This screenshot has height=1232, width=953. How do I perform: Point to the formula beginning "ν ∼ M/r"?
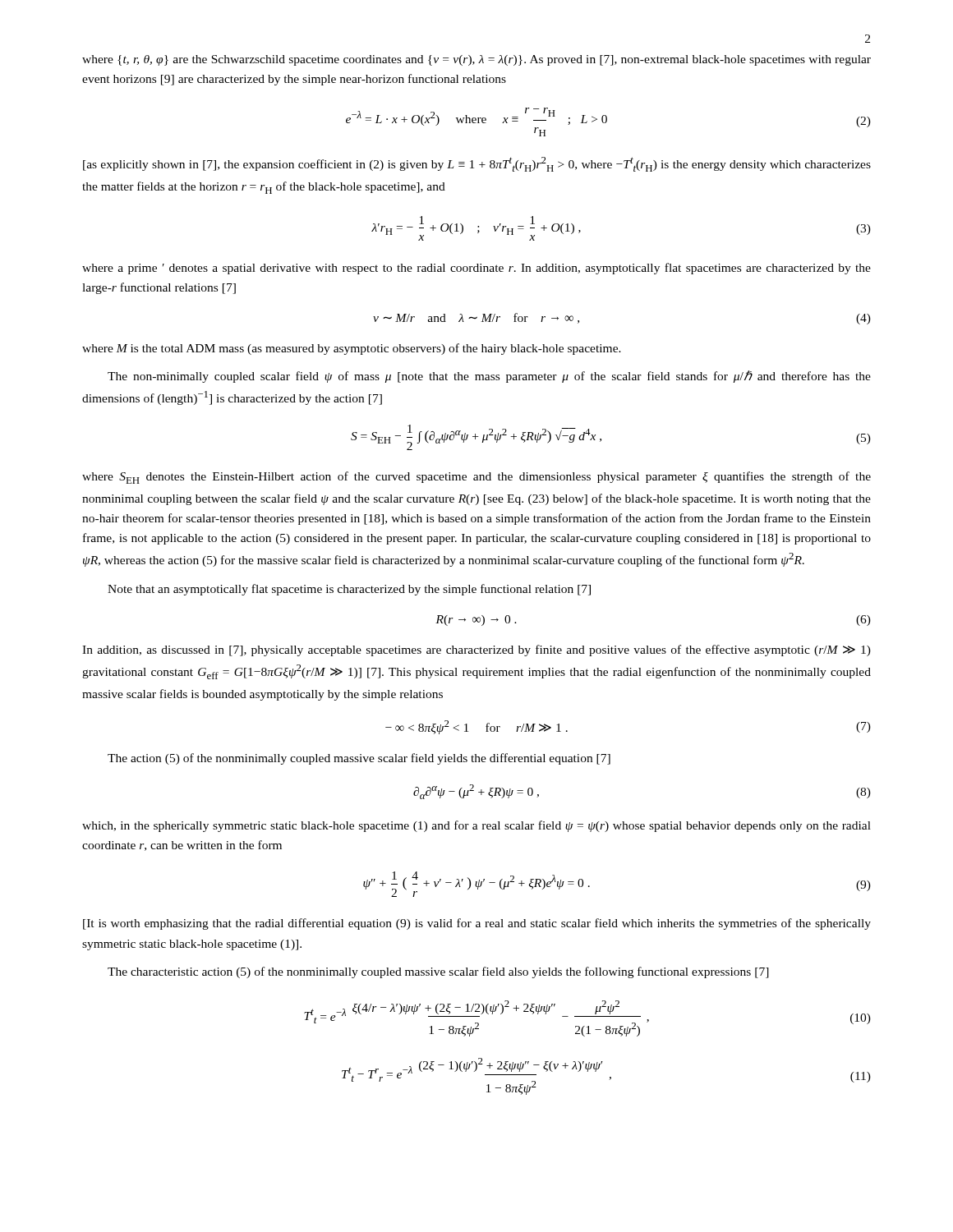pyautogui.click(x=405, y=318)
